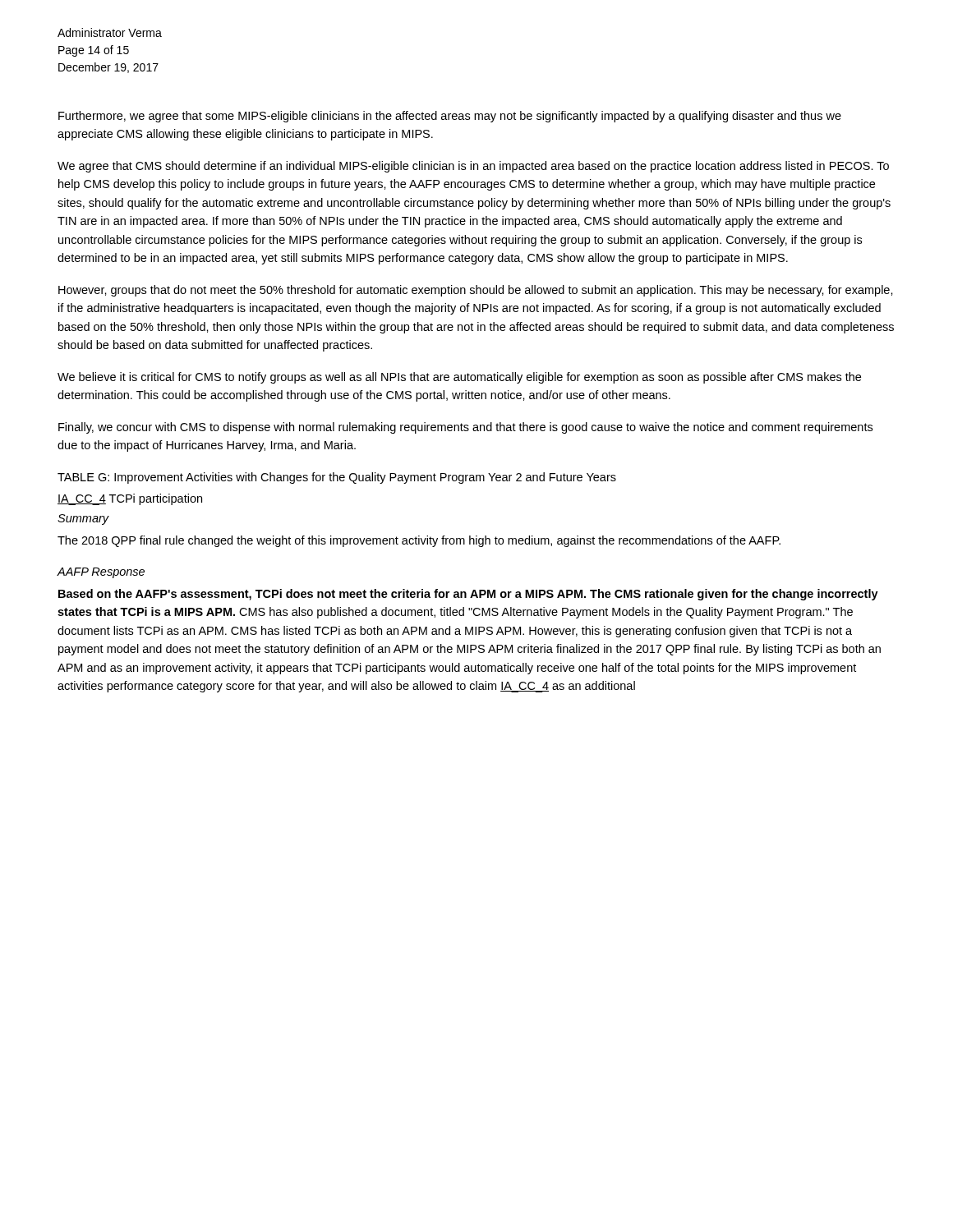
Task: Locate the section header with the text "TABLE G: Improvement Activities with Changes for"
Action: point(337,477)
